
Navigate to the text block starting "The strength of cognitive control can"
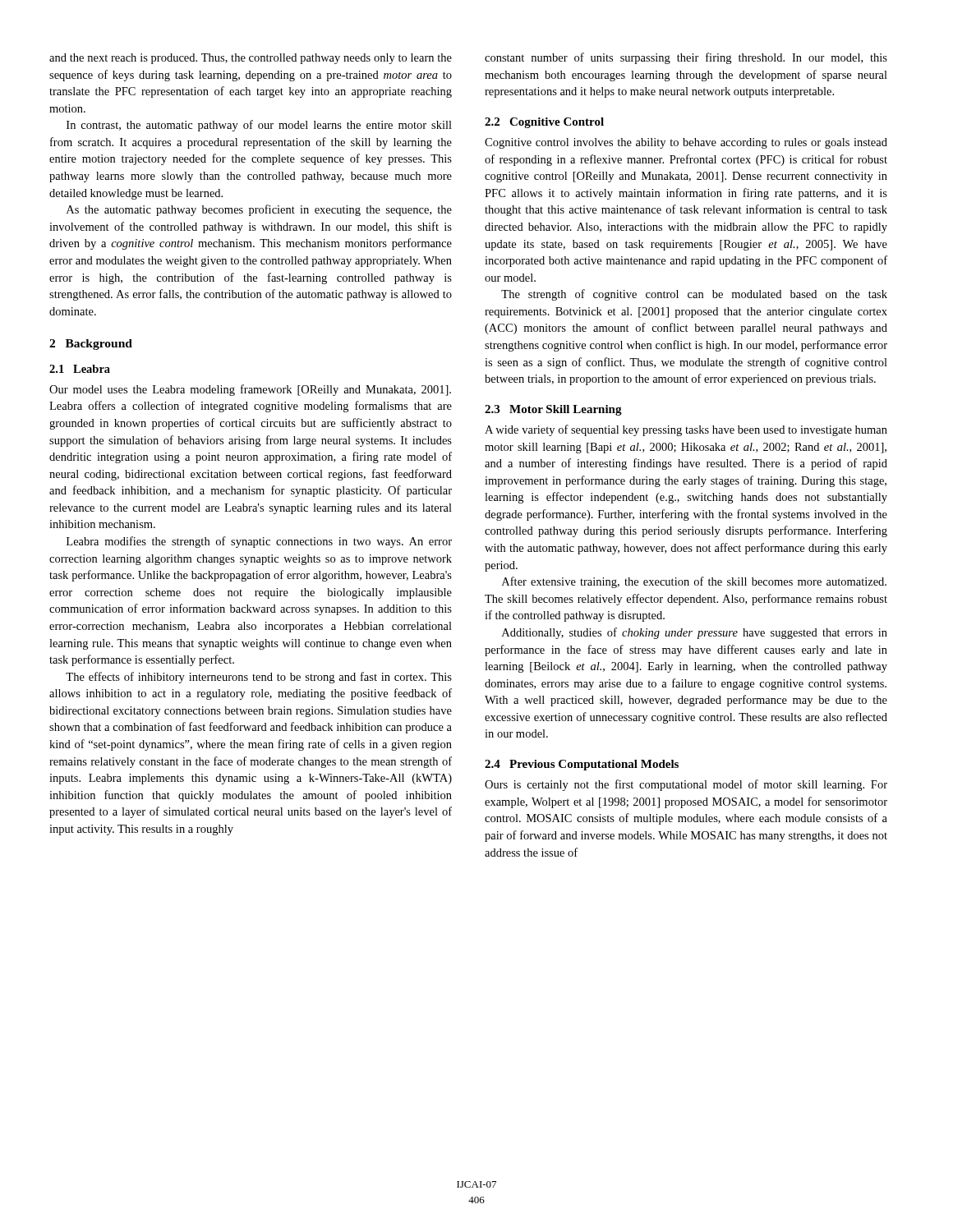click(686, 337)
